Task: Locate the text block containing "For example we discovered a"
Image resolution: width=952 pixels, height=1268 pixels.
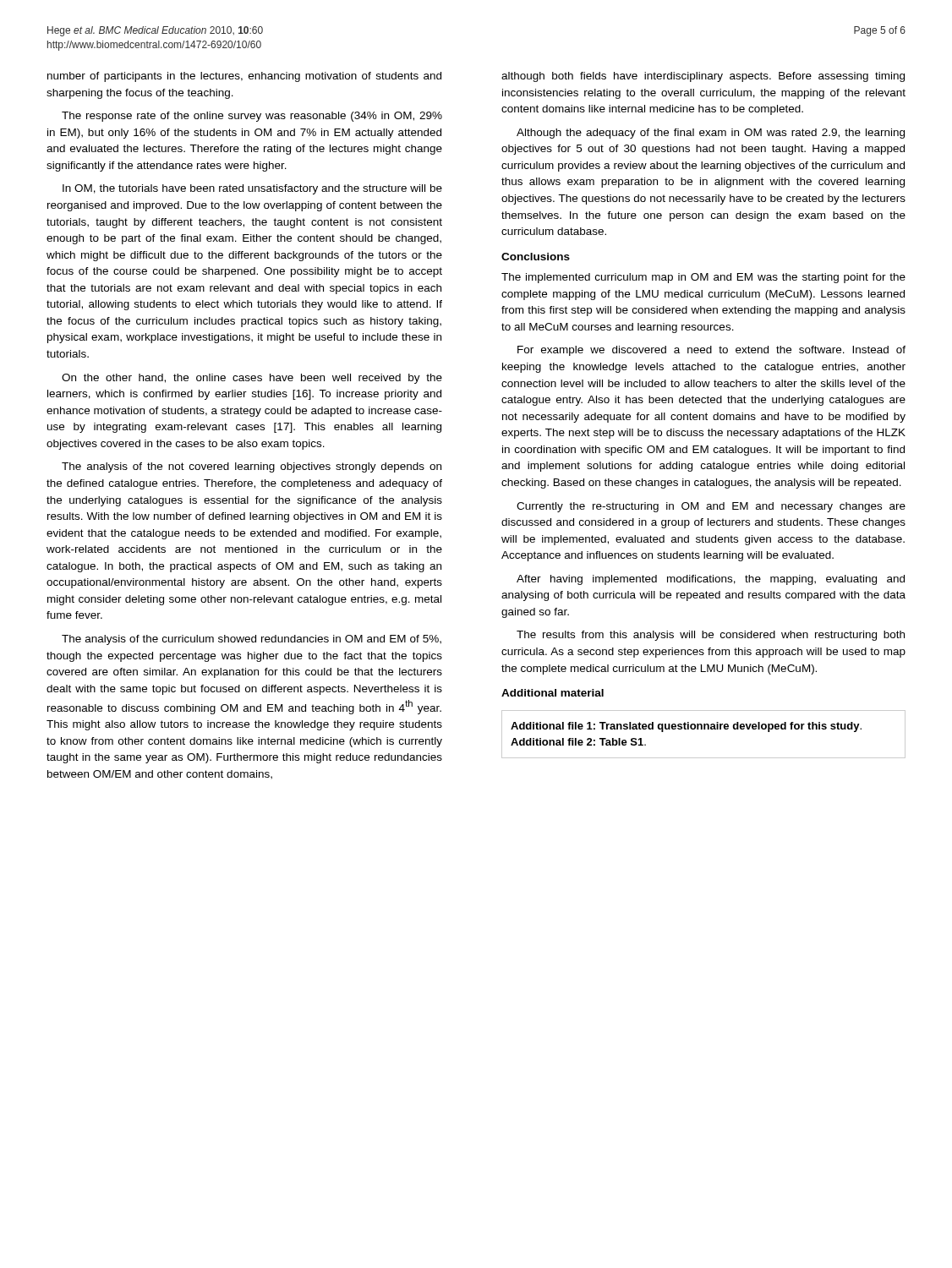Action: [x=703, y=416]
